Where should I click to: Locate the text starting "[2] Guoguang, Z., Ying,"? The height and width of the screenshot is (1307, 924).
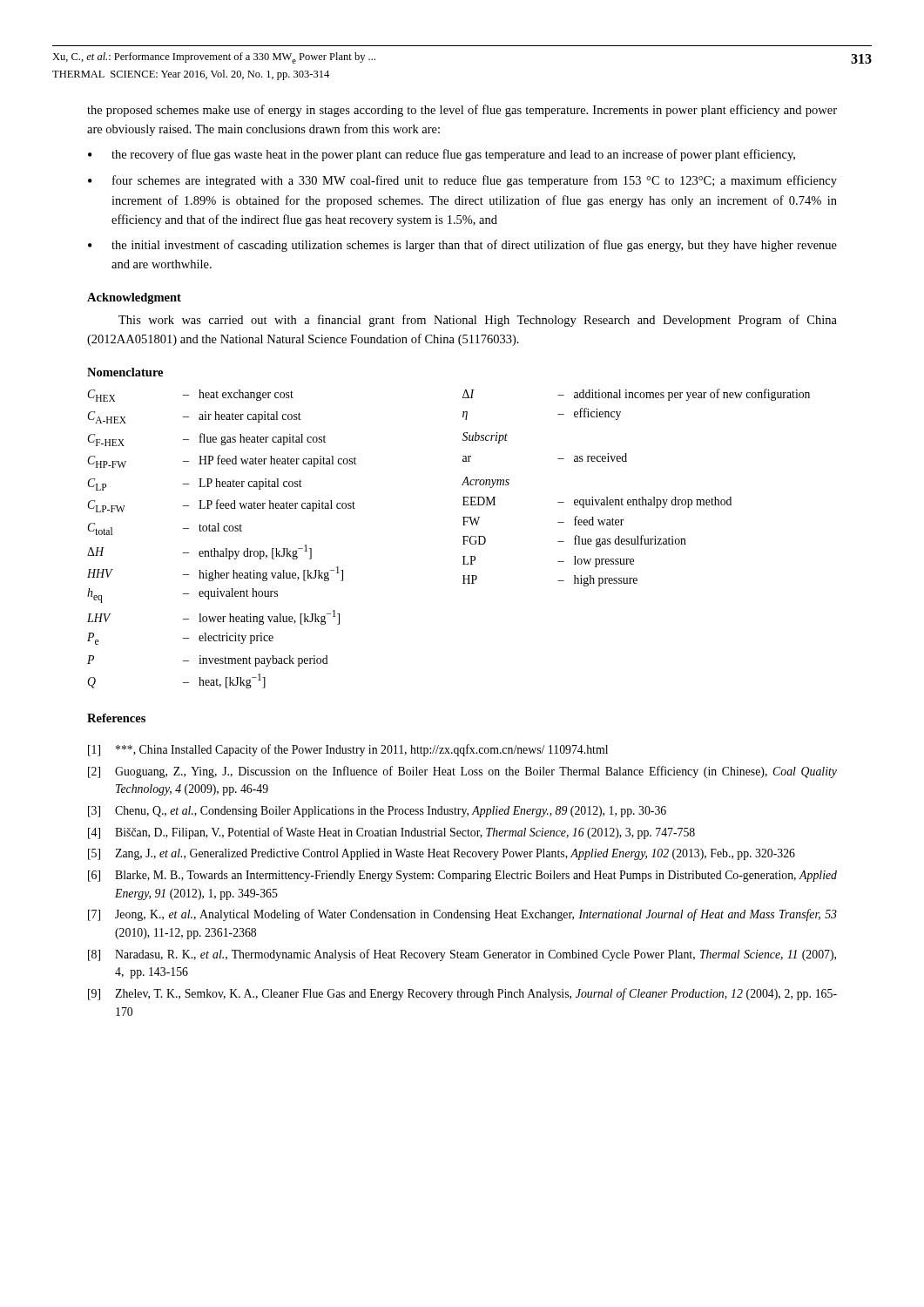point(462,781)
